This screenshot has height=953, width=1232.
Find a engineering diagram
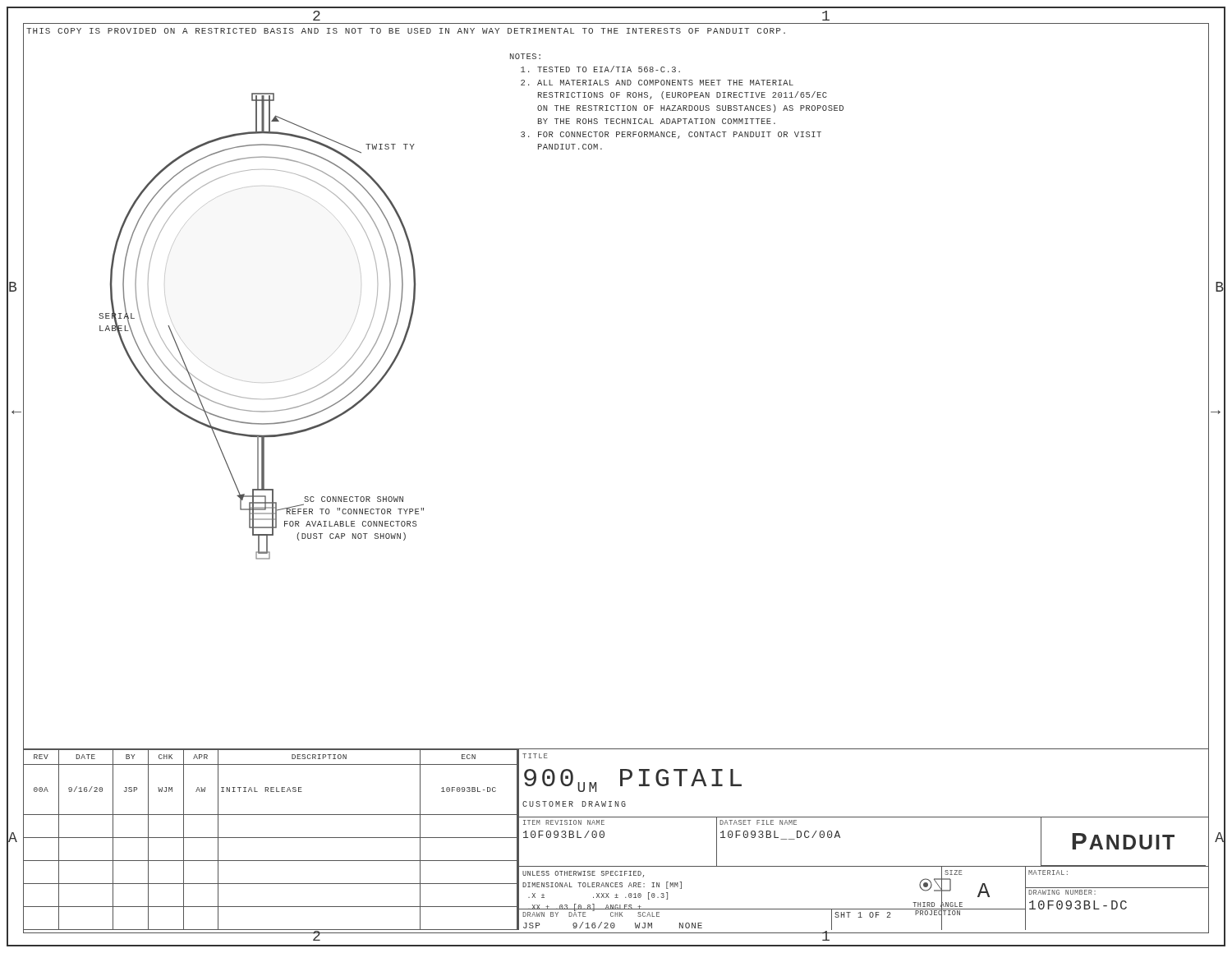(x=271, y=362)
